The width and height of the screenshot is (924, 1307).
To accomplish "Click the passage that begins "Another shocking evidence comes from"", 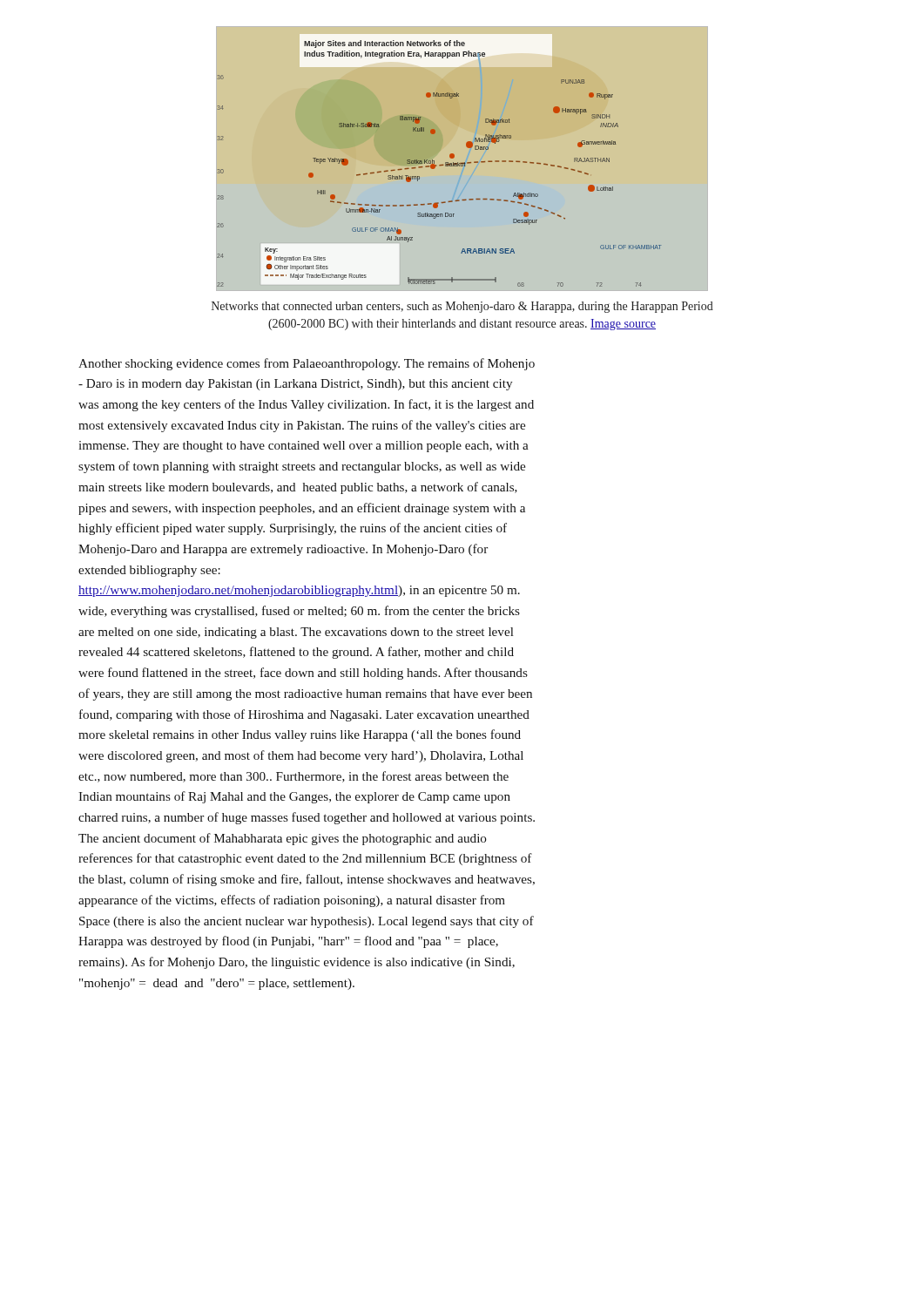I will click(462, 673).
